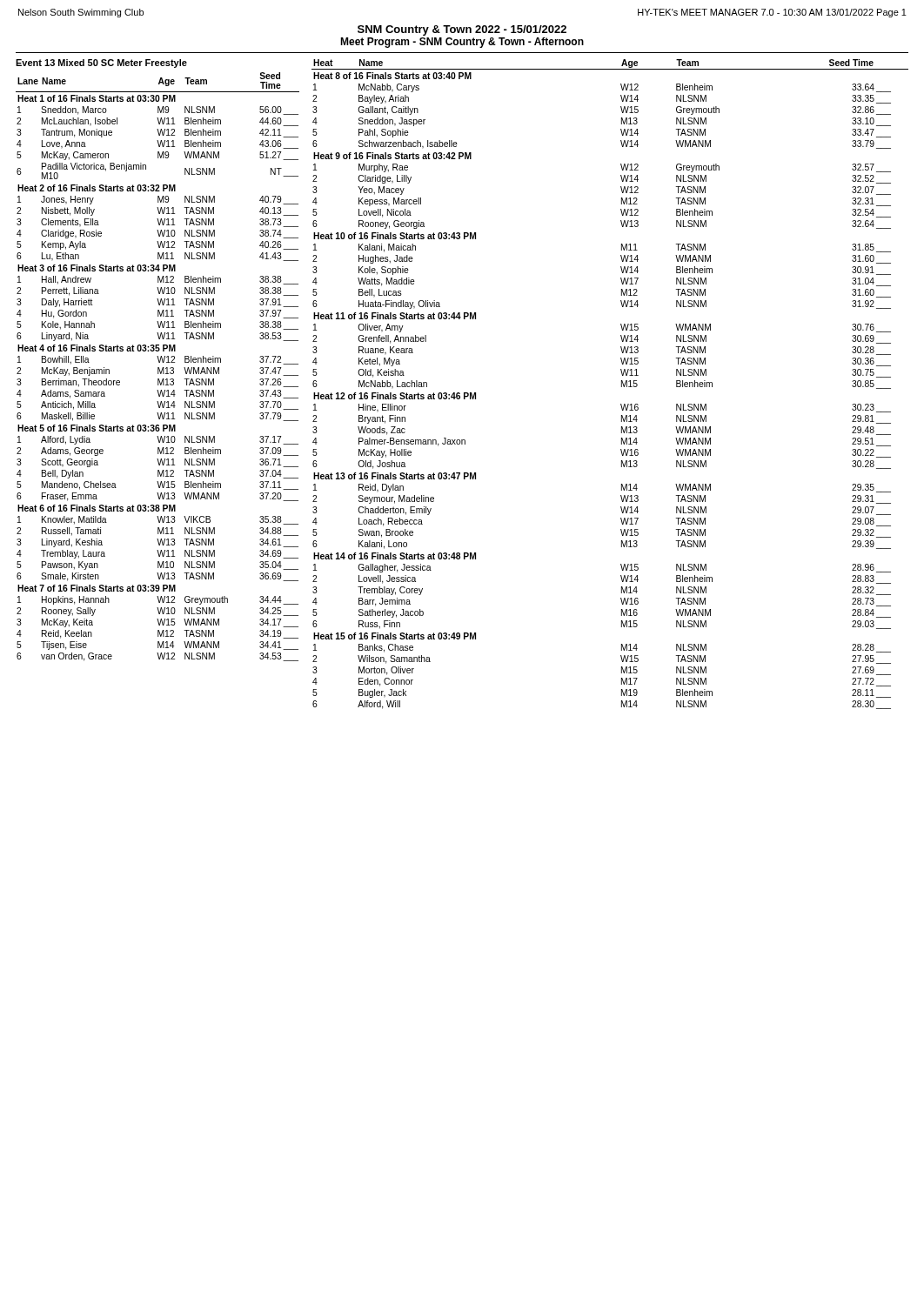Screen dimensions: 1305x924
Task: Click where it says "Event 13 Mixed 50 SC Meter Freestyle"
Action: tap(101, 63)
